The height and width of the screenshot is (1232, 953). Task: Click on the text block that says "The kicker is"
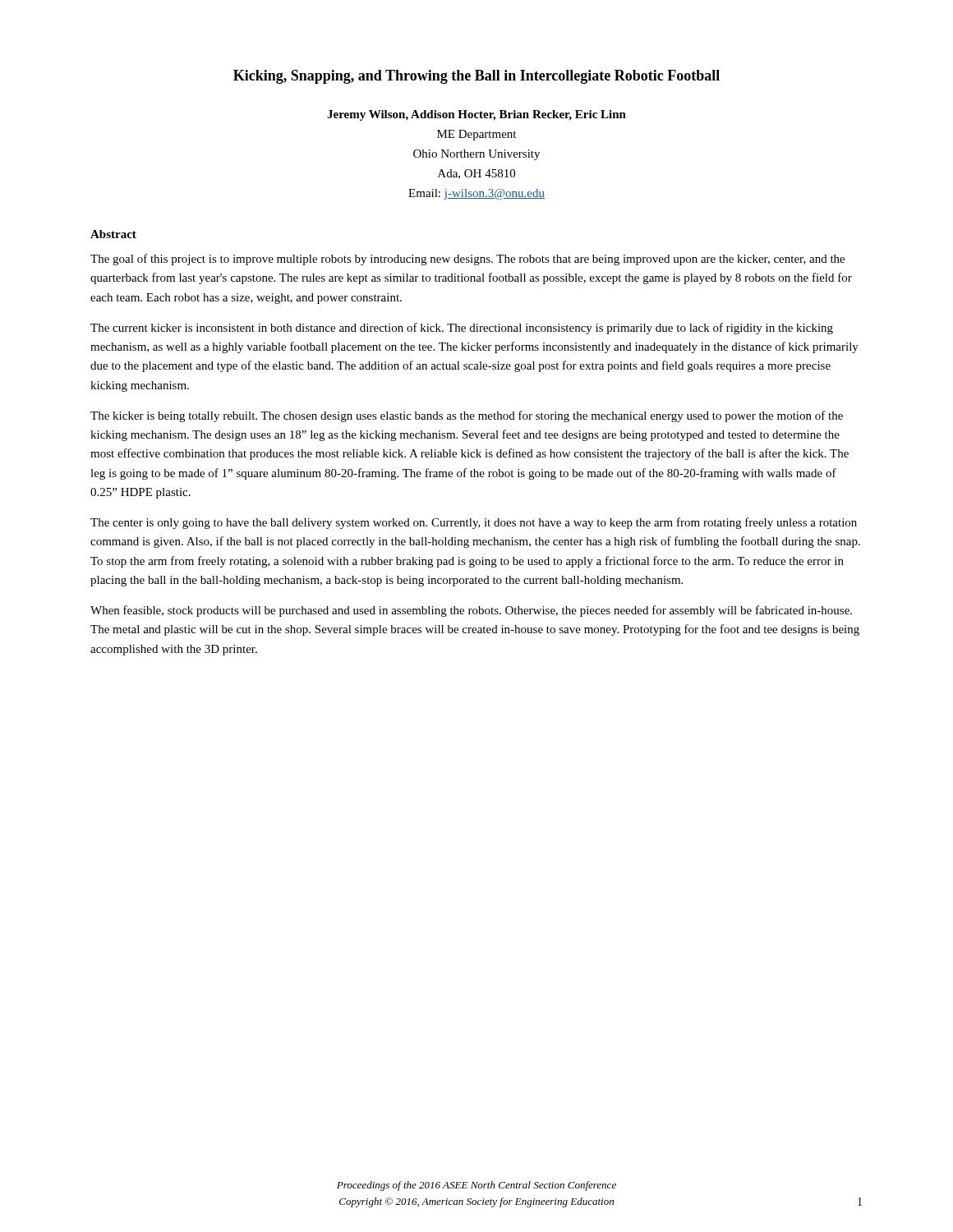click(x=476, y=454)
